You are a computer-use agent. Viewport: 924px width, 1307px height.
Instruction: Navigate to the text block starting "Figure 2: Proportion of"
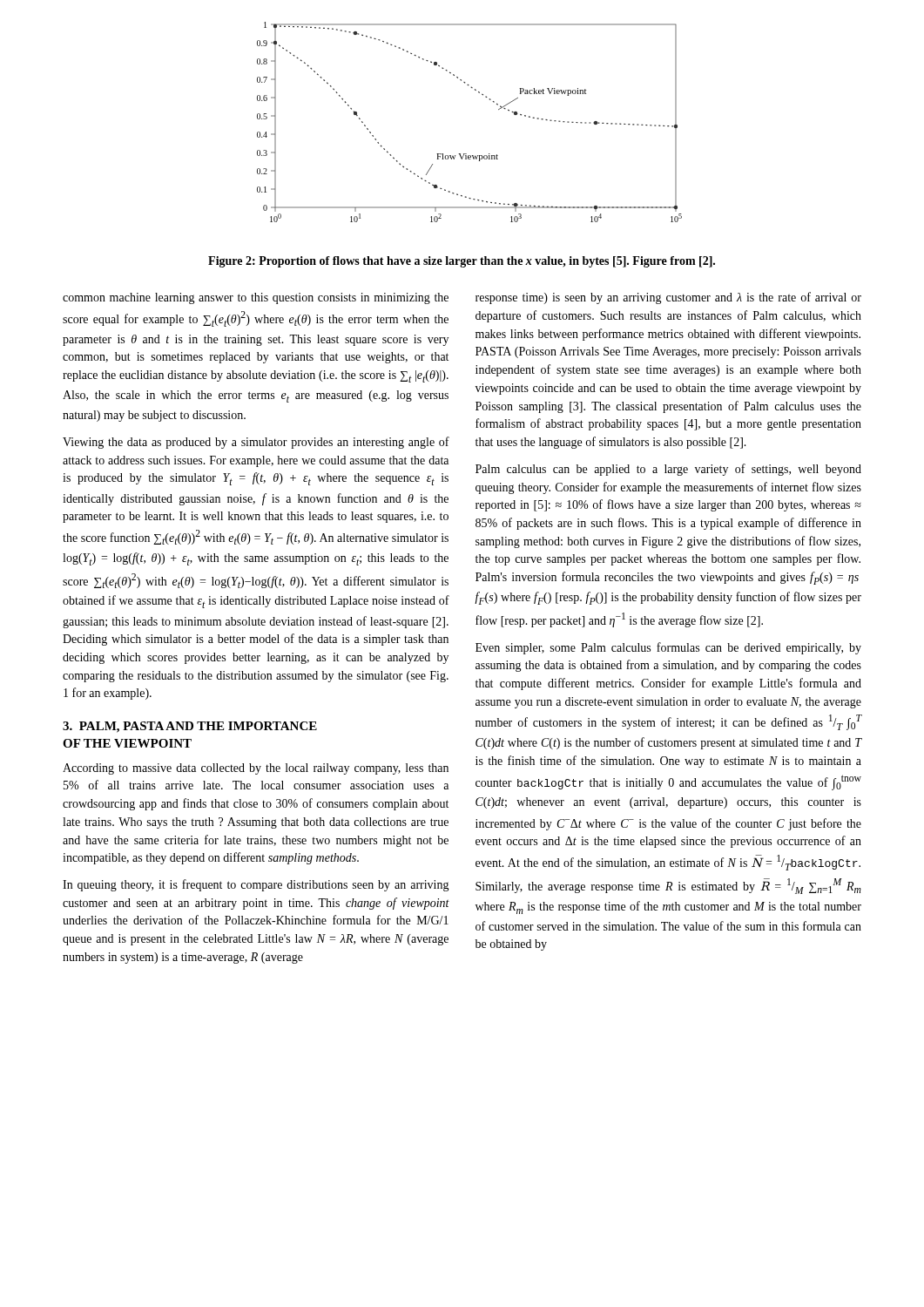point(462,261)
